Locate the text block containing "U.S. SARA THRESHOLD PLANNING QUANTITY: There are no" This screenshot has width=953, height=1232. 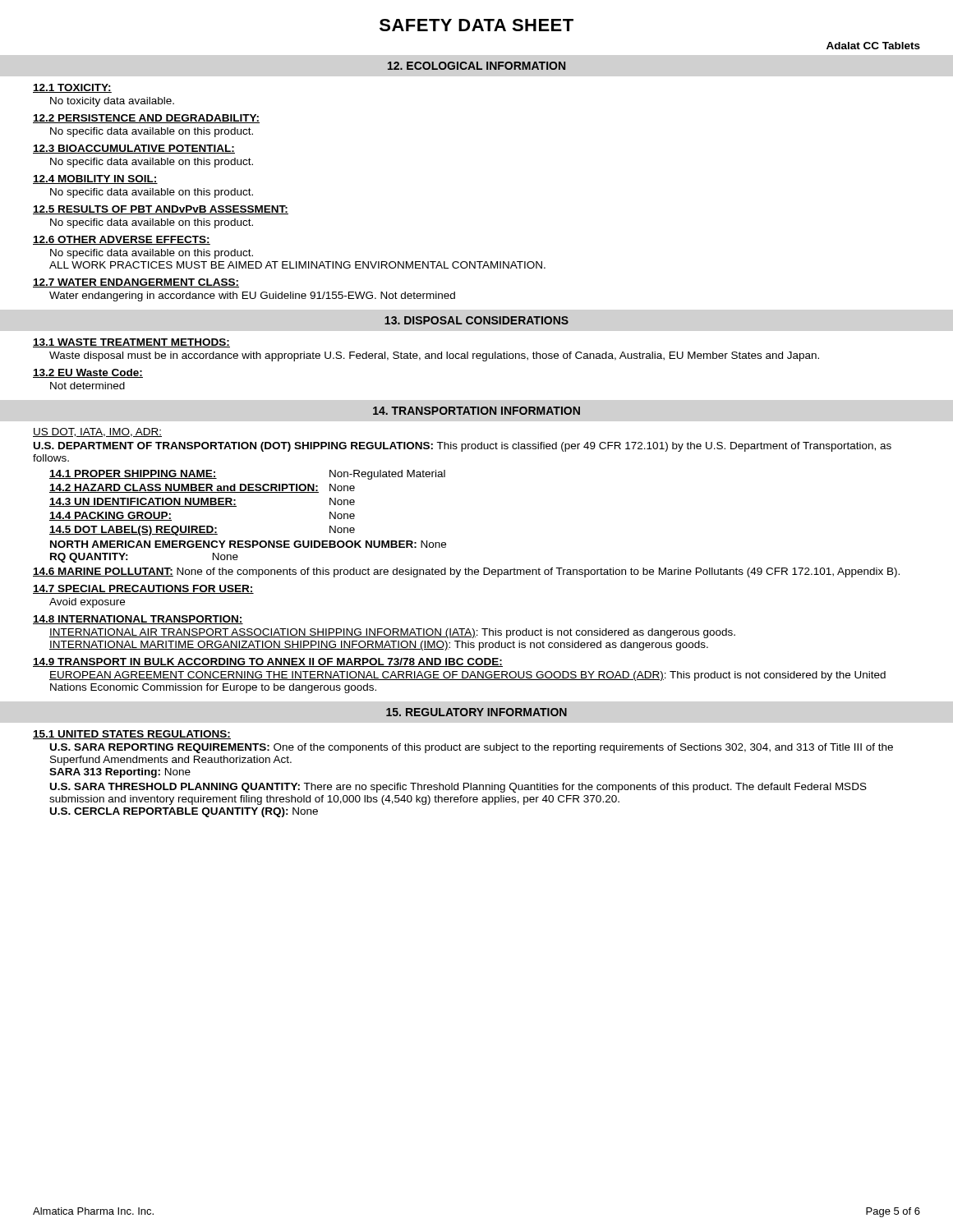[x=458, y=799]
